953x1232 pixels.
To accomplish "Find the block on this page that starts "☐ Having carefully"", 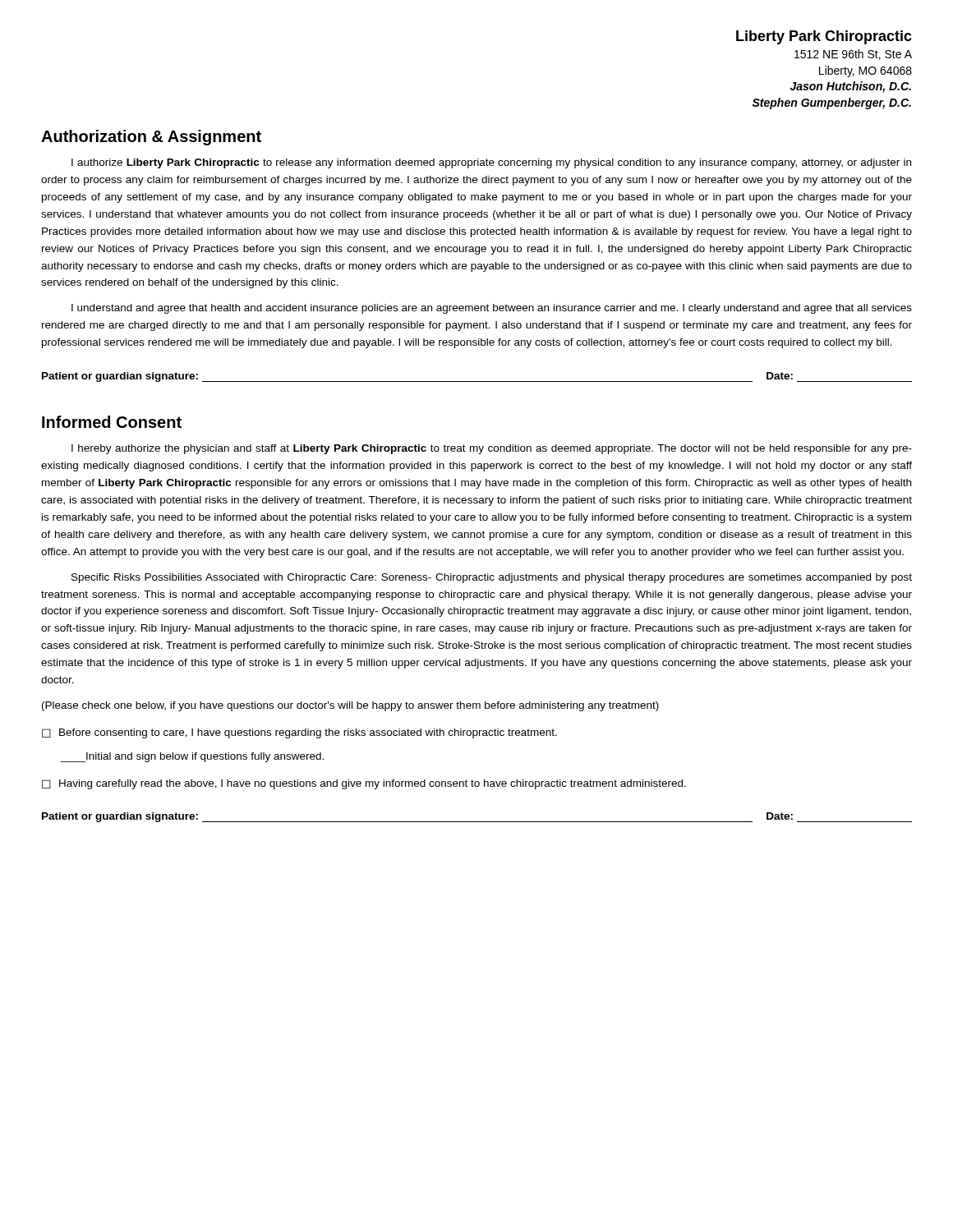I will coord(476,784).
